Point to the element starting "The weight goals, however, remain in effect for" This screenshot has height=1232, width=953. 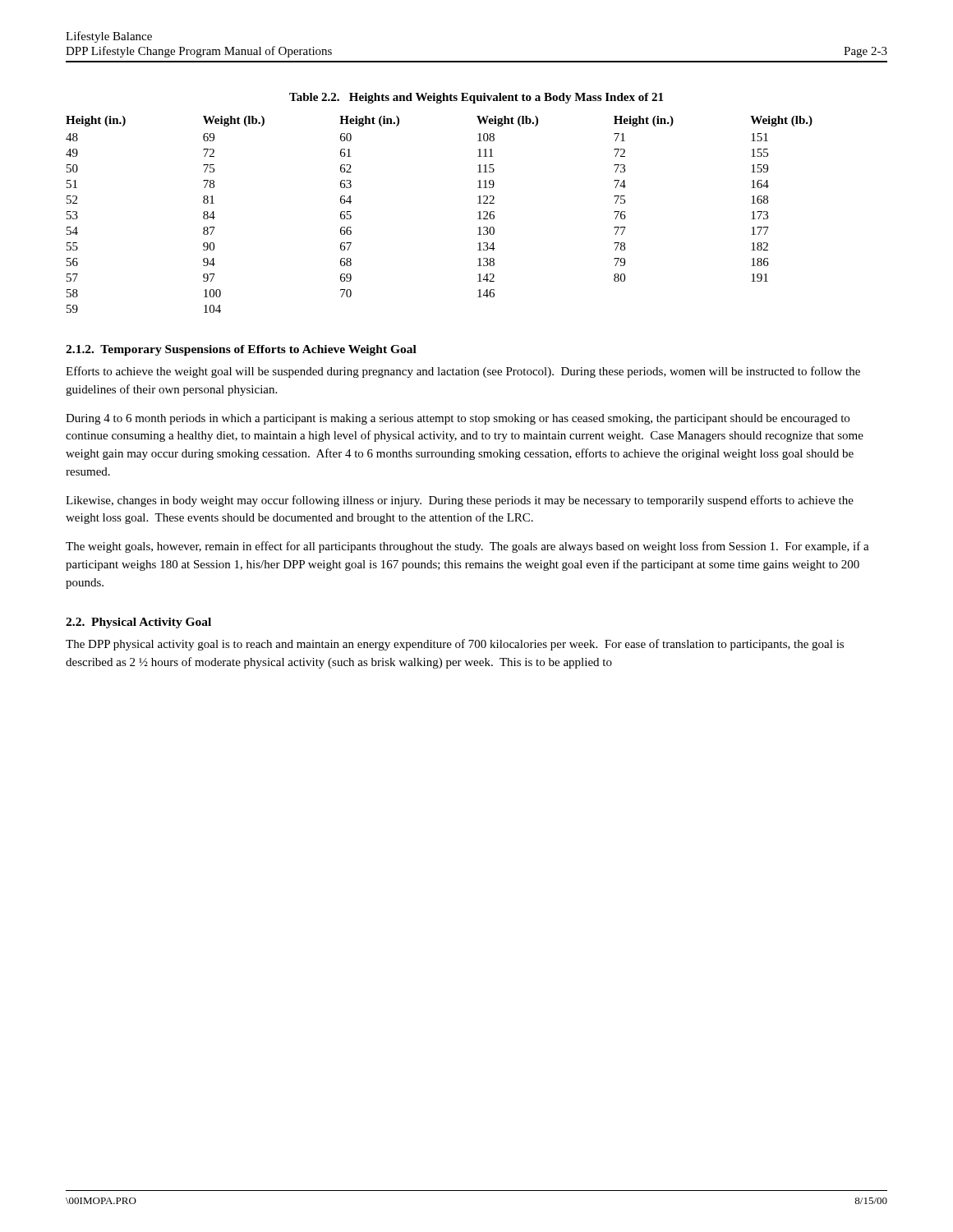pyautogui.click(x=467, y=564)
